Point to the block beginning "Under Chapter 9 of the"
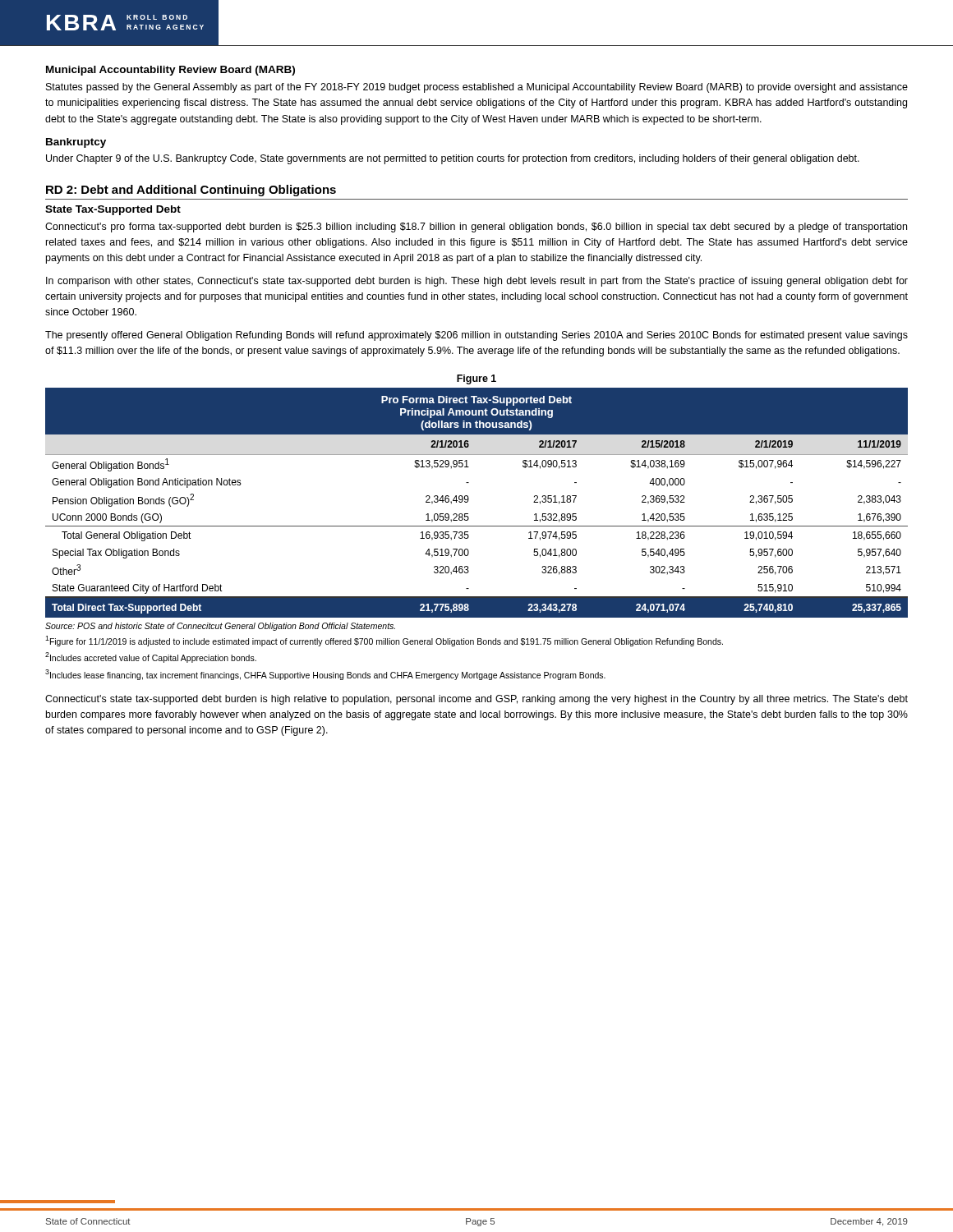The width and height of the screenshot is (953, 1232). tap(452, 159)
